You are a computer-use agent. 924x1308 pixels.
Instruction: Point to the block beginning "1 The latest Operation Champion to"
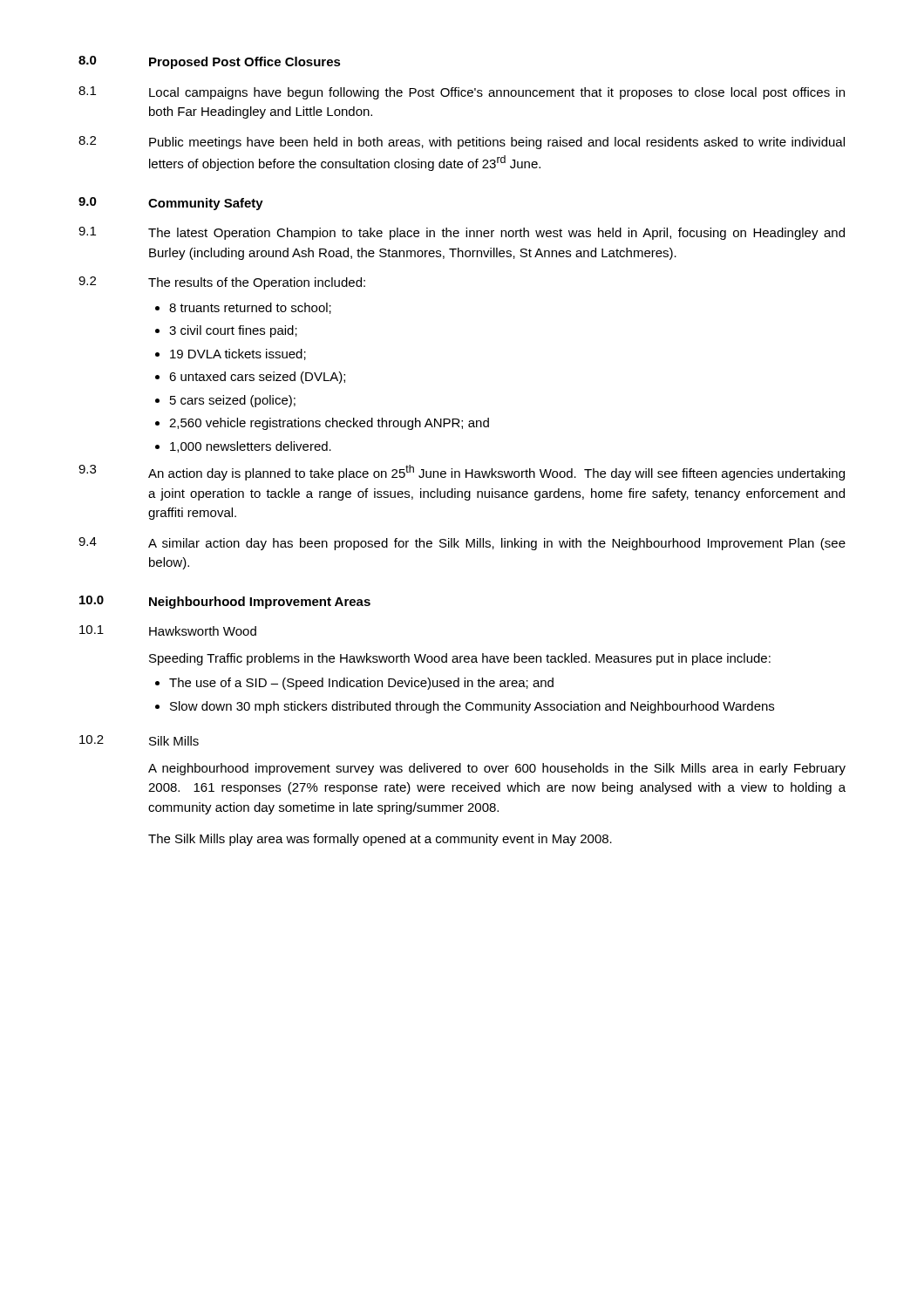462,243
